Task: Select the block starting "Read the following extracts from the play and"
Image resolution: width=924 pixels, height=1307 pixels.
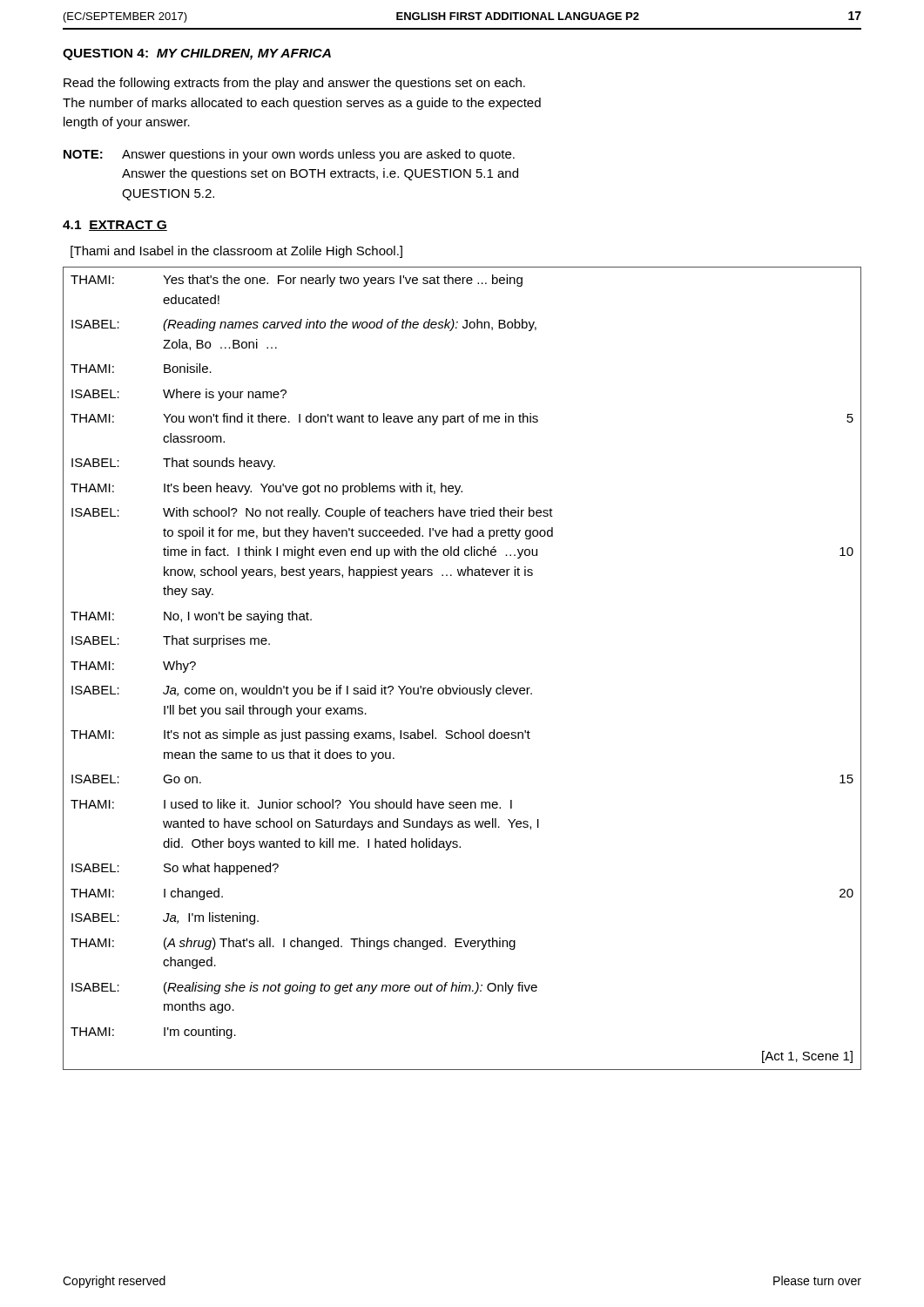Action: pyautogui.click(x=302, y=102)
